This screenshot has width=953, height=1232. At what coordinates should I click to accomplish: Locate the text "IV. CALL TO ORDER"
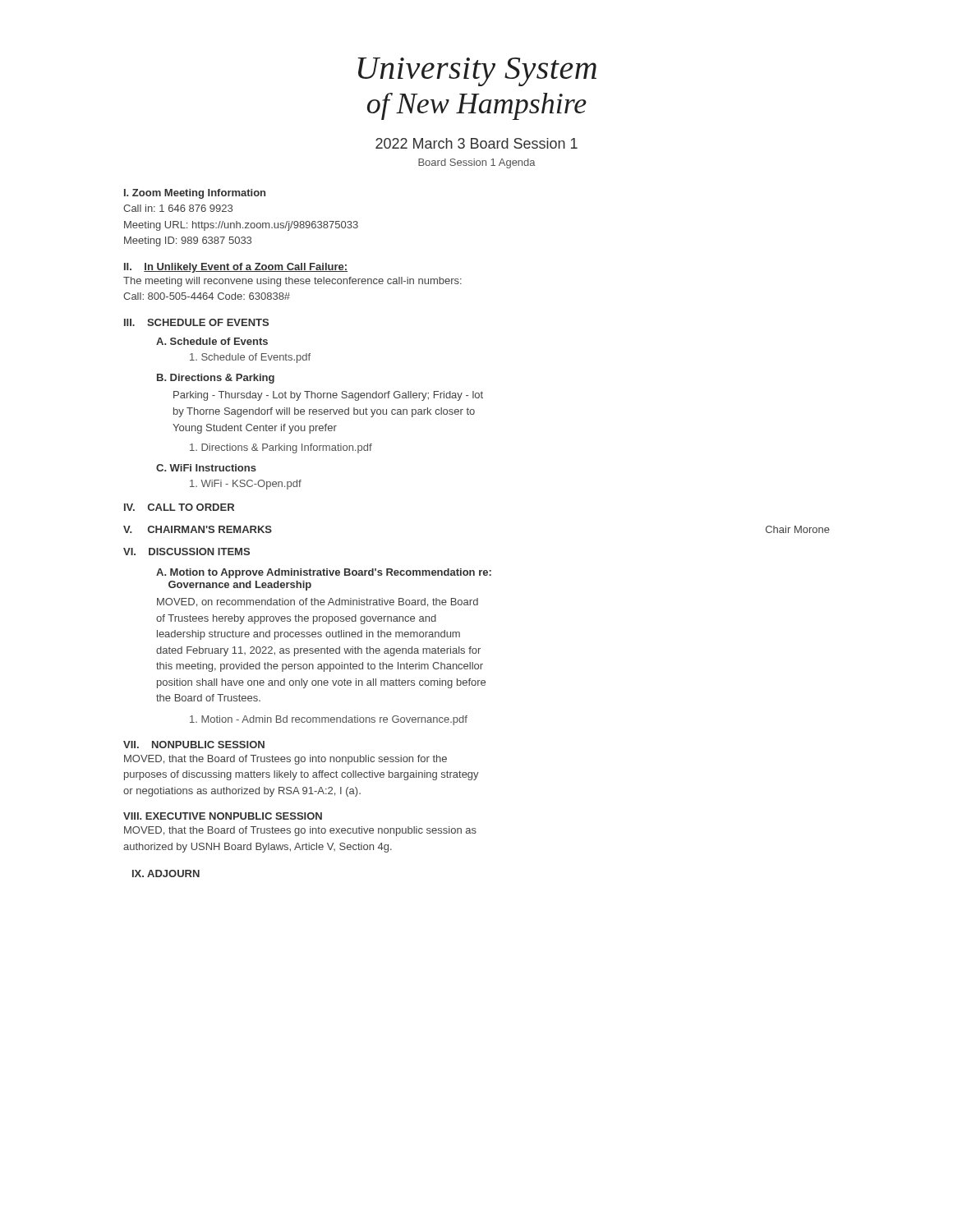pos(179,507)
